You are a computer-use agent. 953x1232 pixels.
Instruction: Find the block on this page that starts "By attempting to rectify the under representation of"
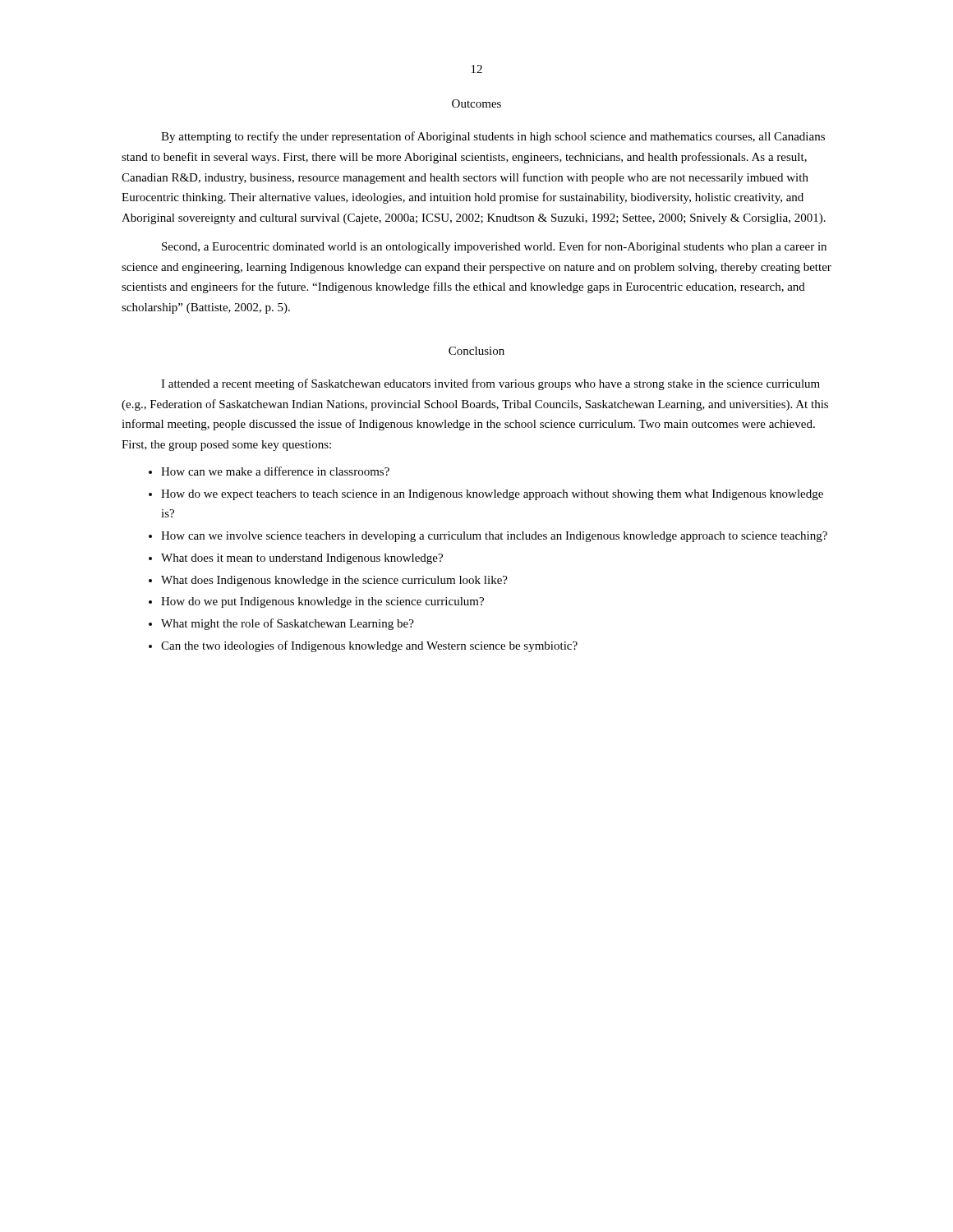pos(474,177)
